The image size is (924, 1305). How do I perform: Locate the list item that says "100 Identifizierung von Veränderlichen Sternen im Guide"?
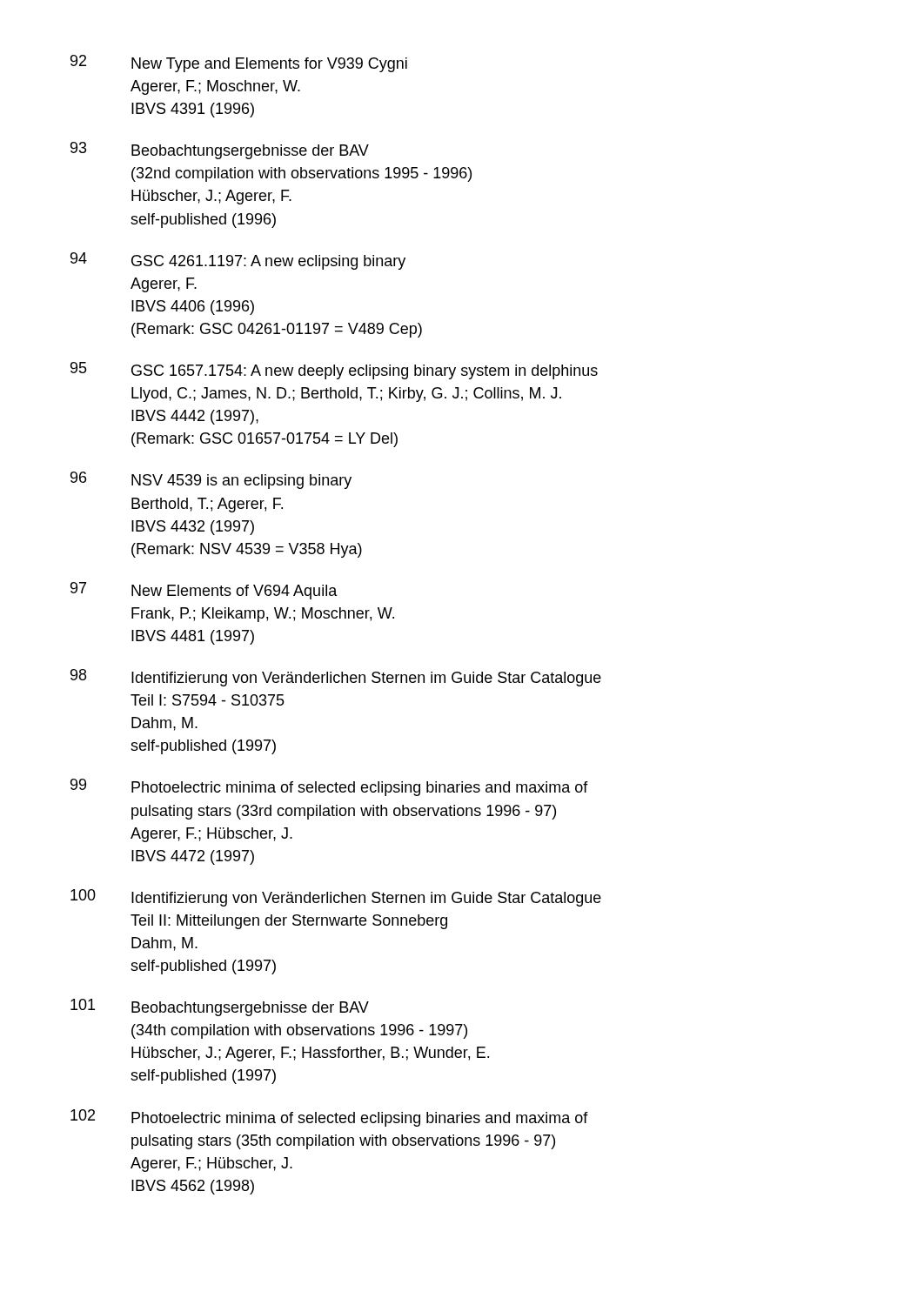click(x=336, y=898)
